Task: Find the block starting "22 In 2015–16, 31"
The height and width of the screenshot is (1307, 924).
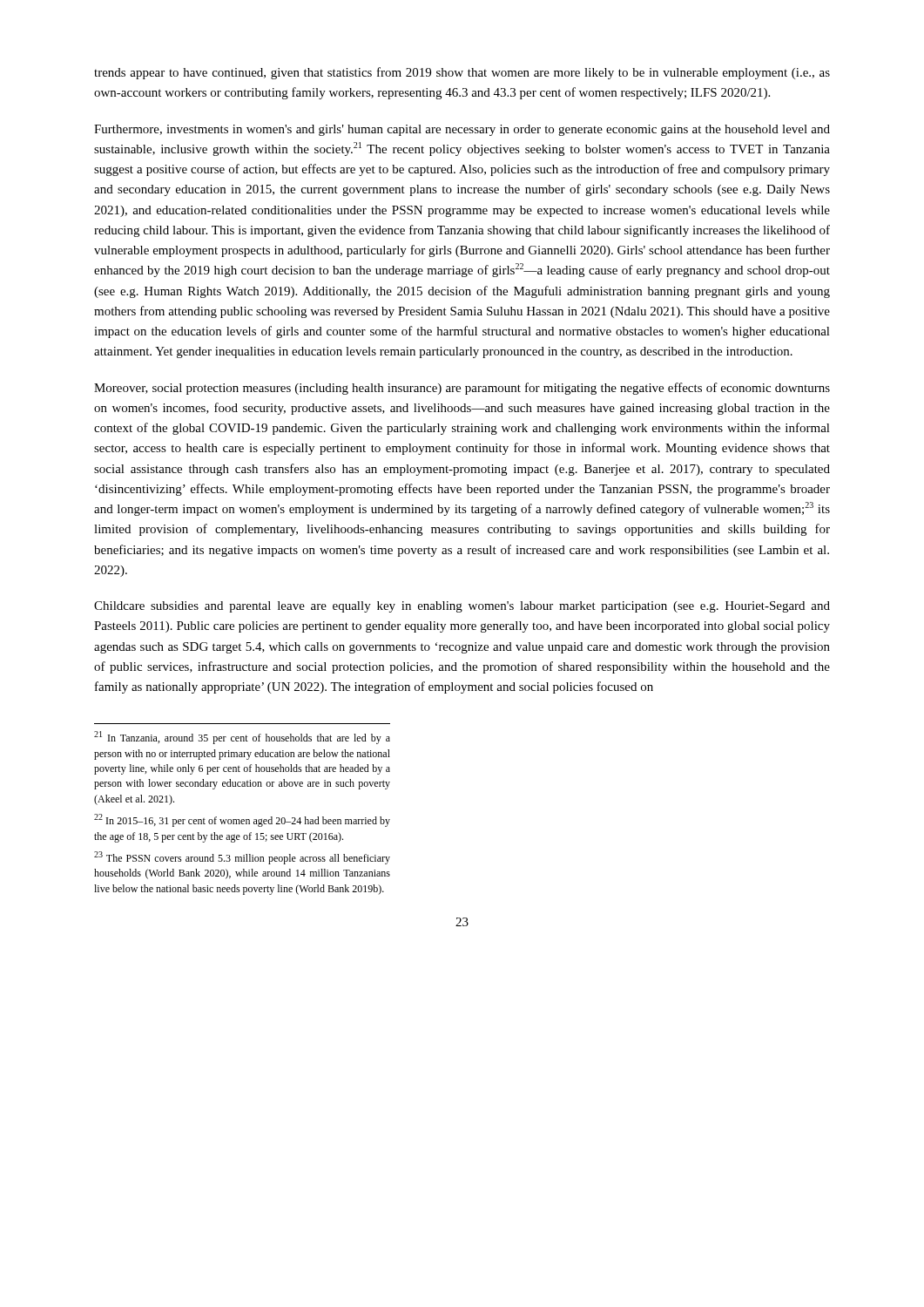Action: tap(242, 829)
